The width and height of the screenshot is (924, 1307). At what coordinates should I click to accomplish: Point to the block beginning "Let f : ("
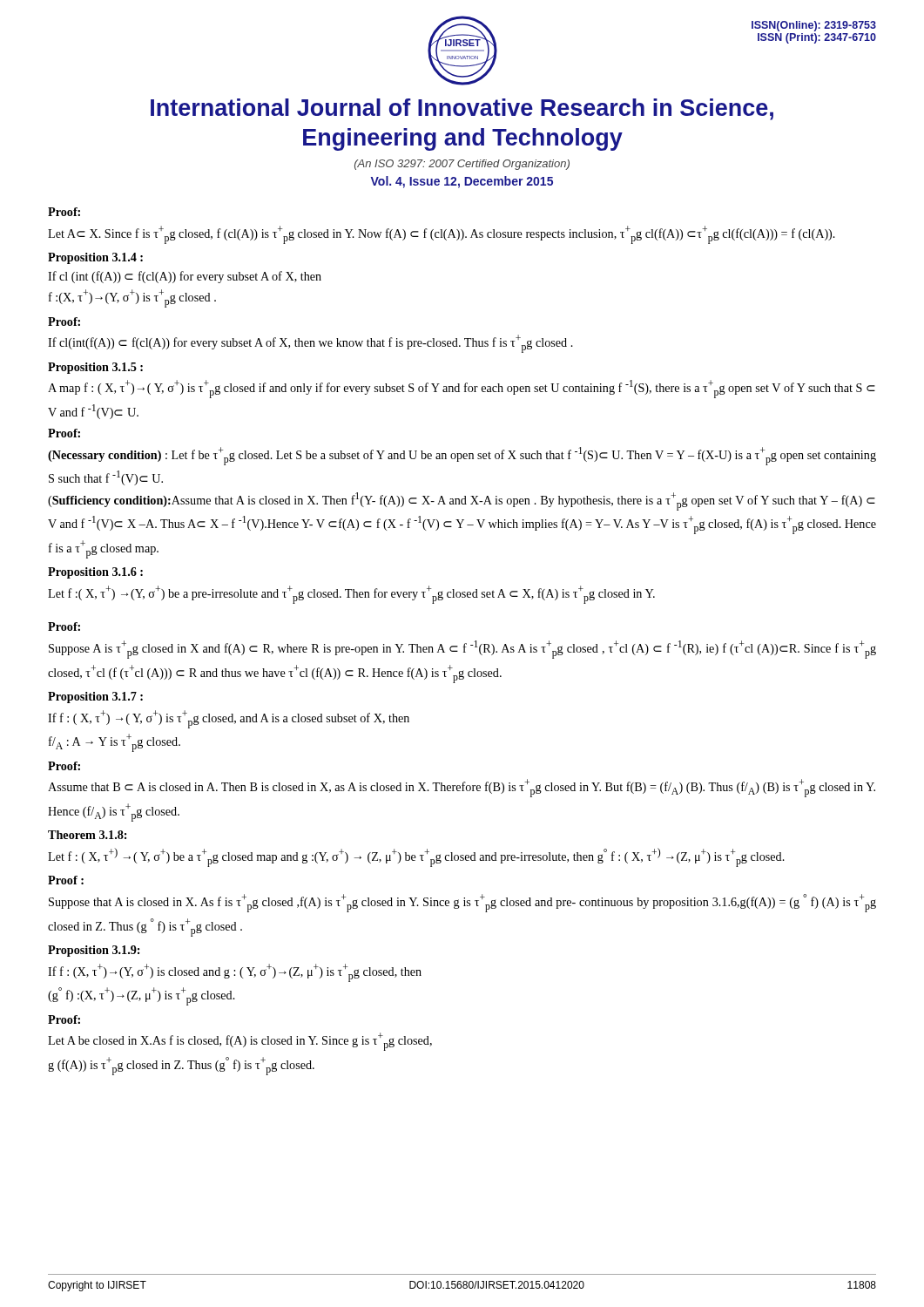[416, 856]
